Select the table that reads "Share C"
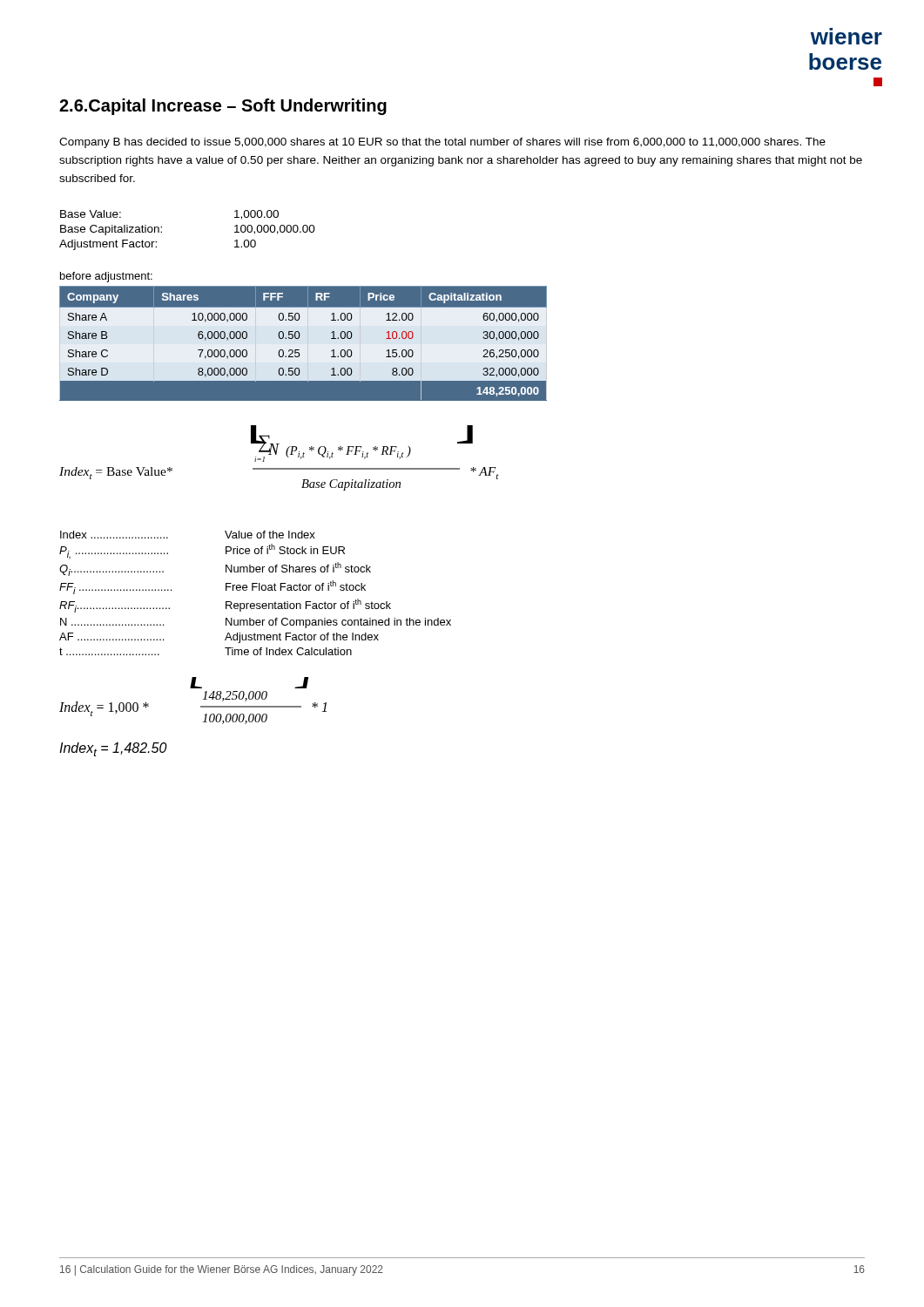Viewport: 924px width, 1307px height. [462, 343]
